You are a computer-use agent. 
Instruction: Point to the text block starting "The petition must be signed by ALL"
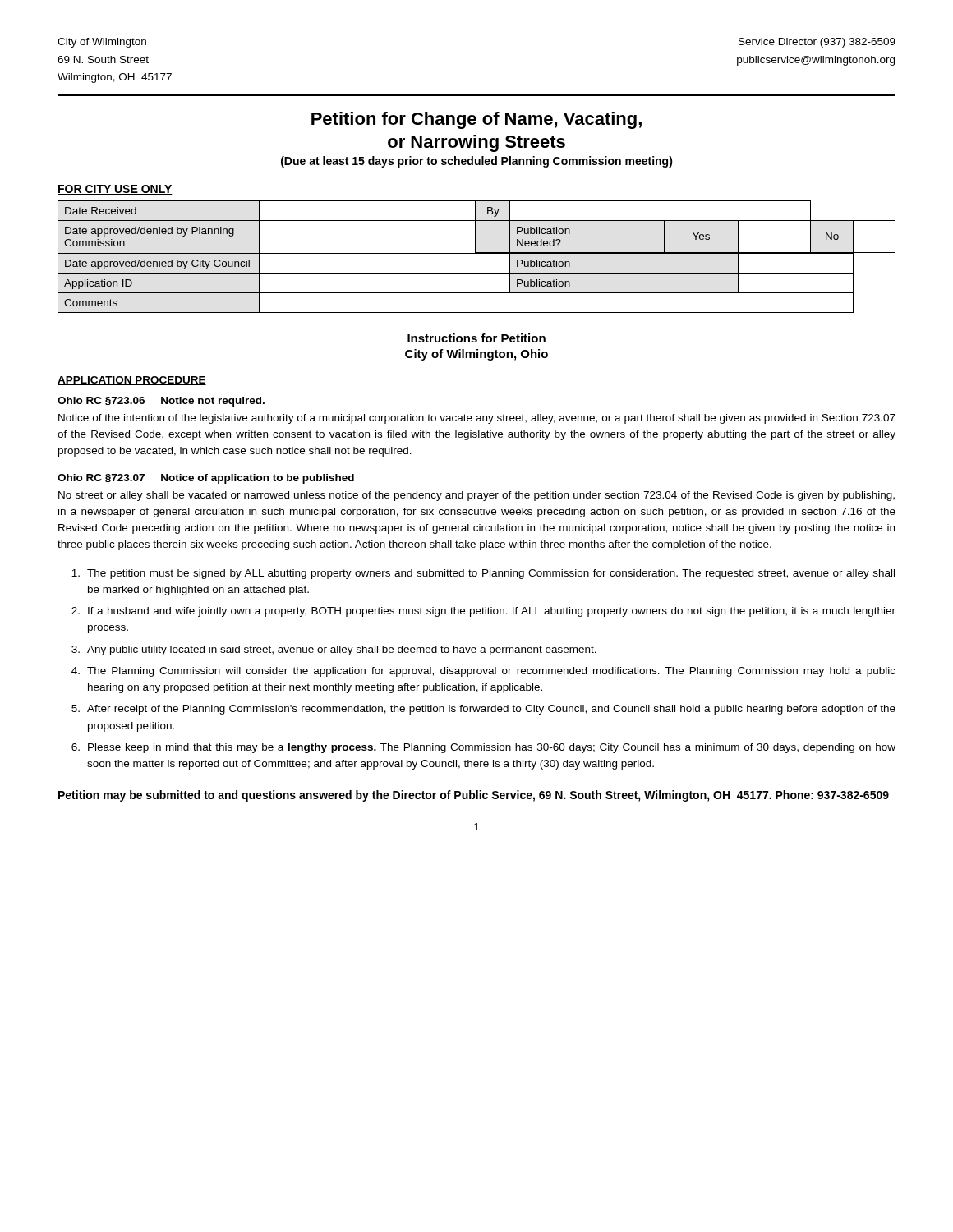tap(476, 582)
